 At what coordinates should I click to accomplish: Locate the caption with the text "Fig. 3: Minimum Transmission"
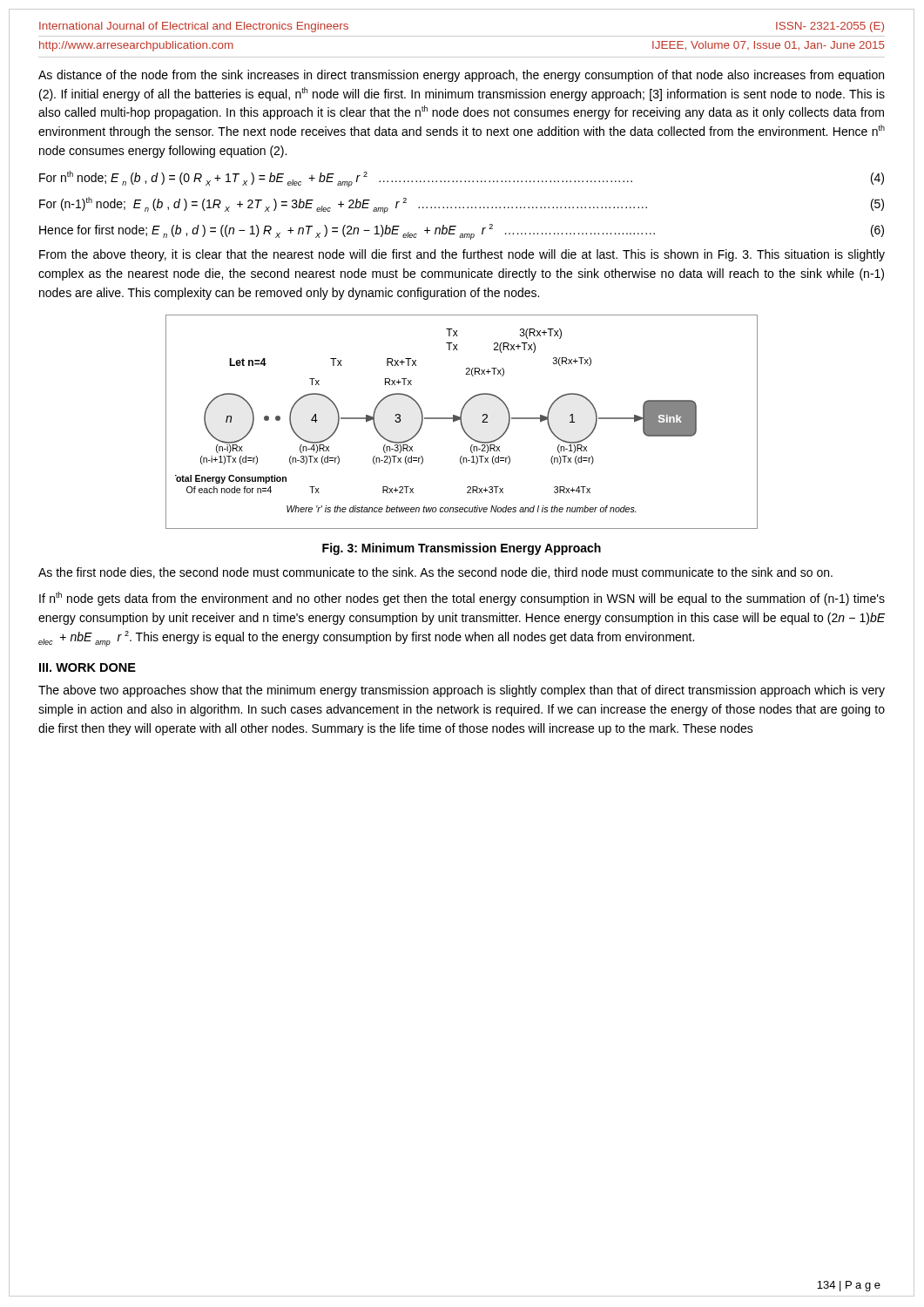[x=462, y=548]
